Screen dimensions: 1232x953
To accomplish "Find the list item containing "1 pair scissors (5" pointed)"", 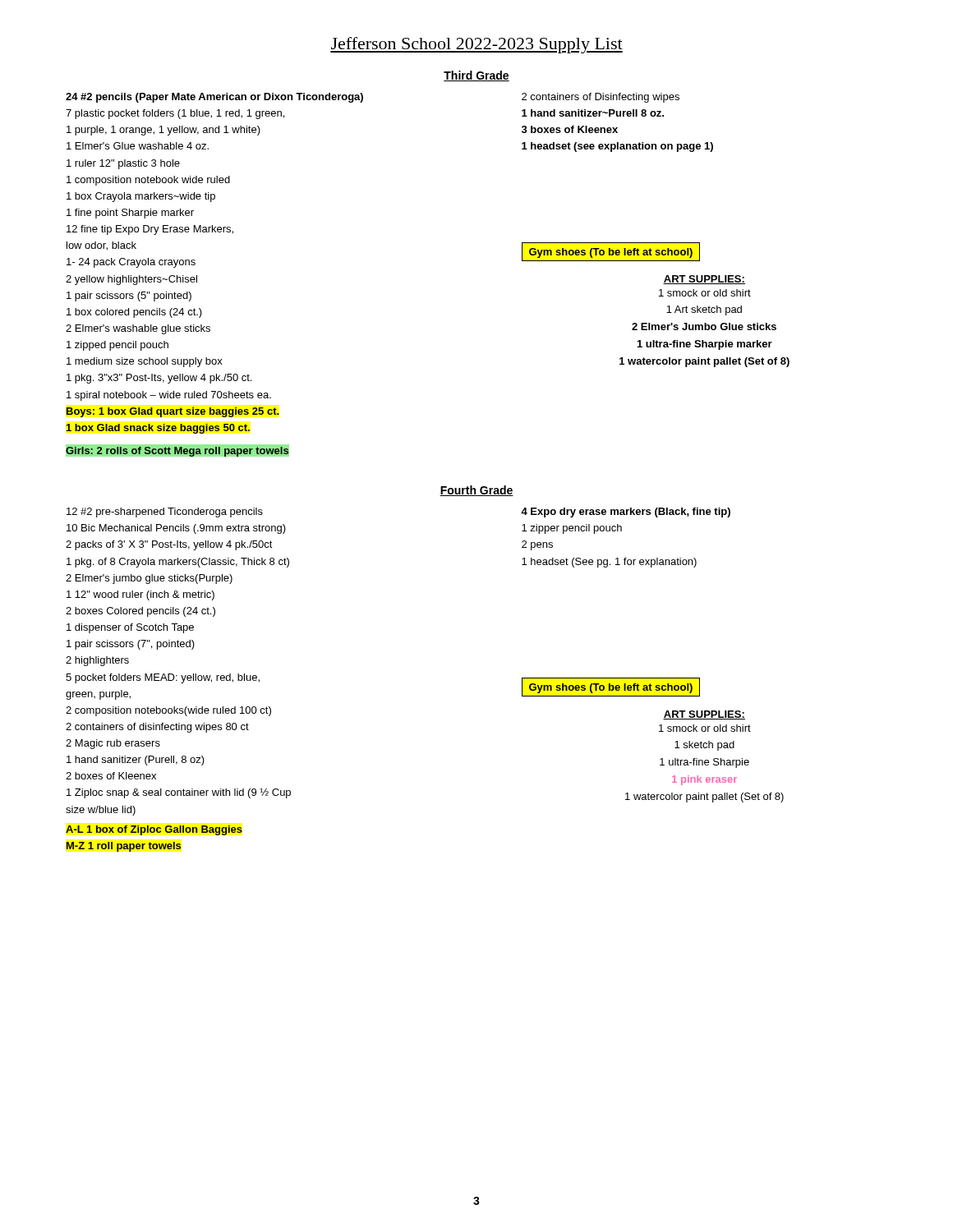I will pyautogui.click(x=129, y=297).
